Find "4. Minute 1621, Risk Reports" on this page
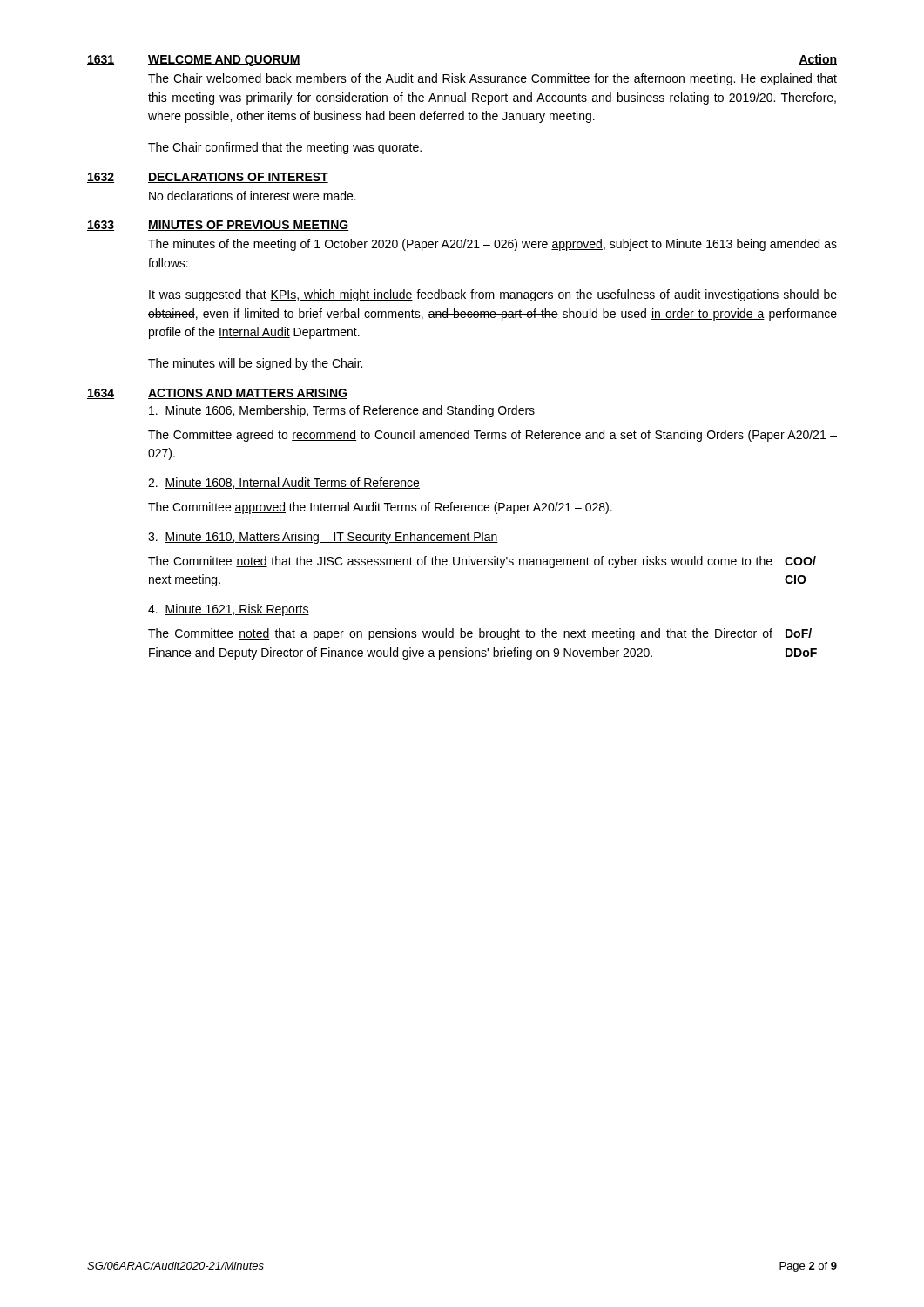Viewport: 924px width, 1307px height. 228,609
